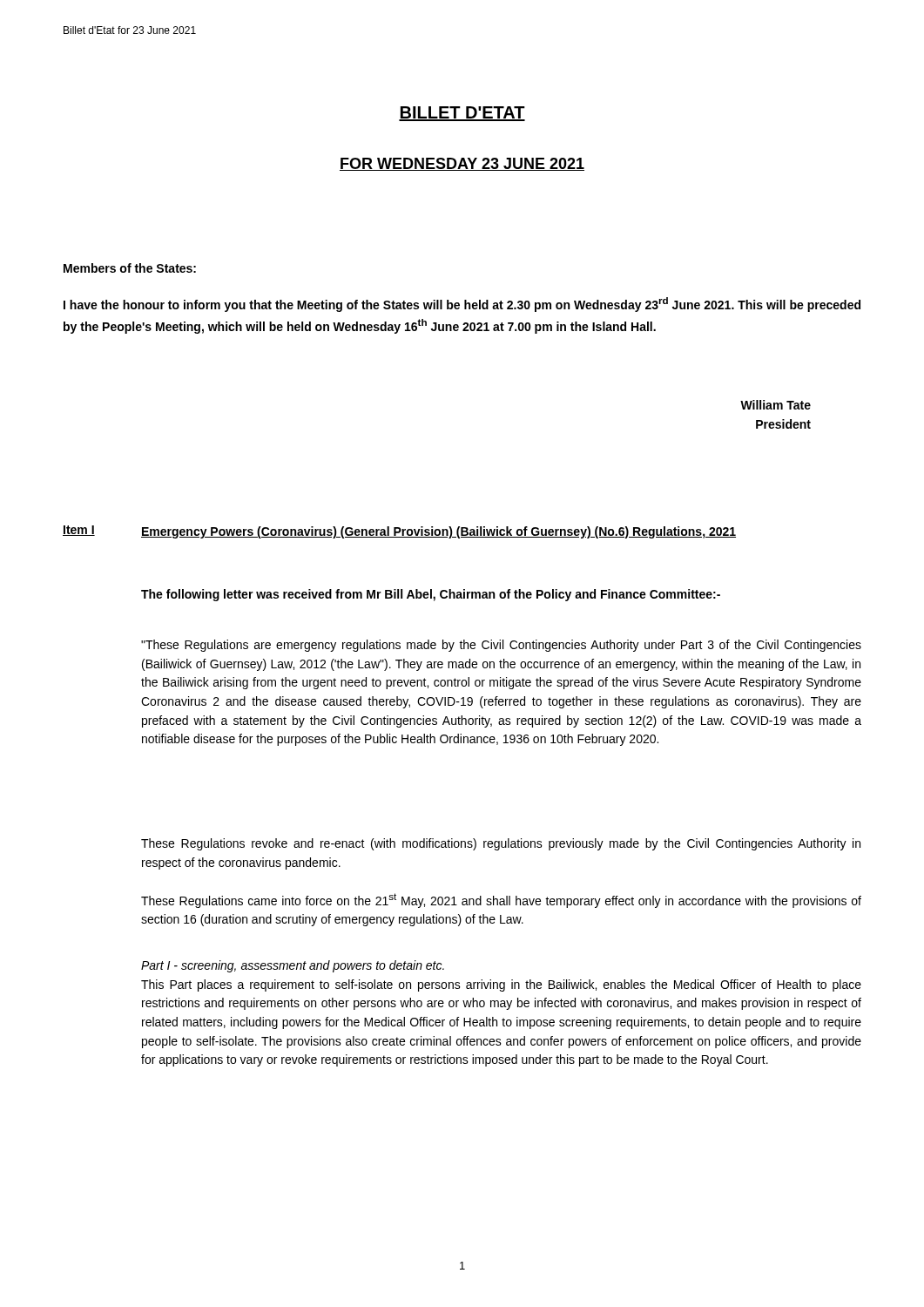The image size is (924, 1307).
Task: Locate the block of text that opens with "I have the"
Action: coord(462,314)
